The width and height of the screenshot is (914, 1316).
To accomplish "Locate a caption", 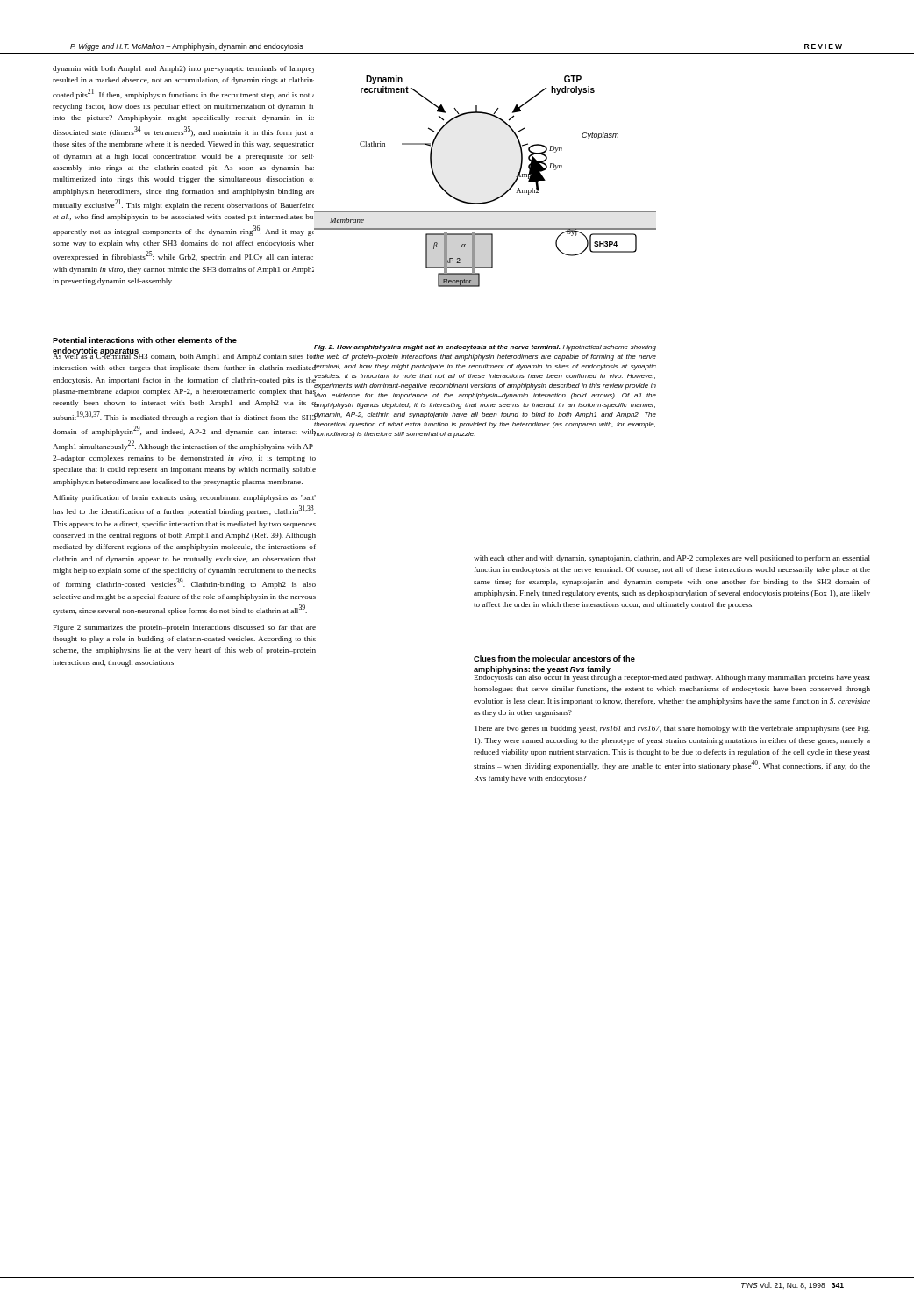I will tap(485, 391).
